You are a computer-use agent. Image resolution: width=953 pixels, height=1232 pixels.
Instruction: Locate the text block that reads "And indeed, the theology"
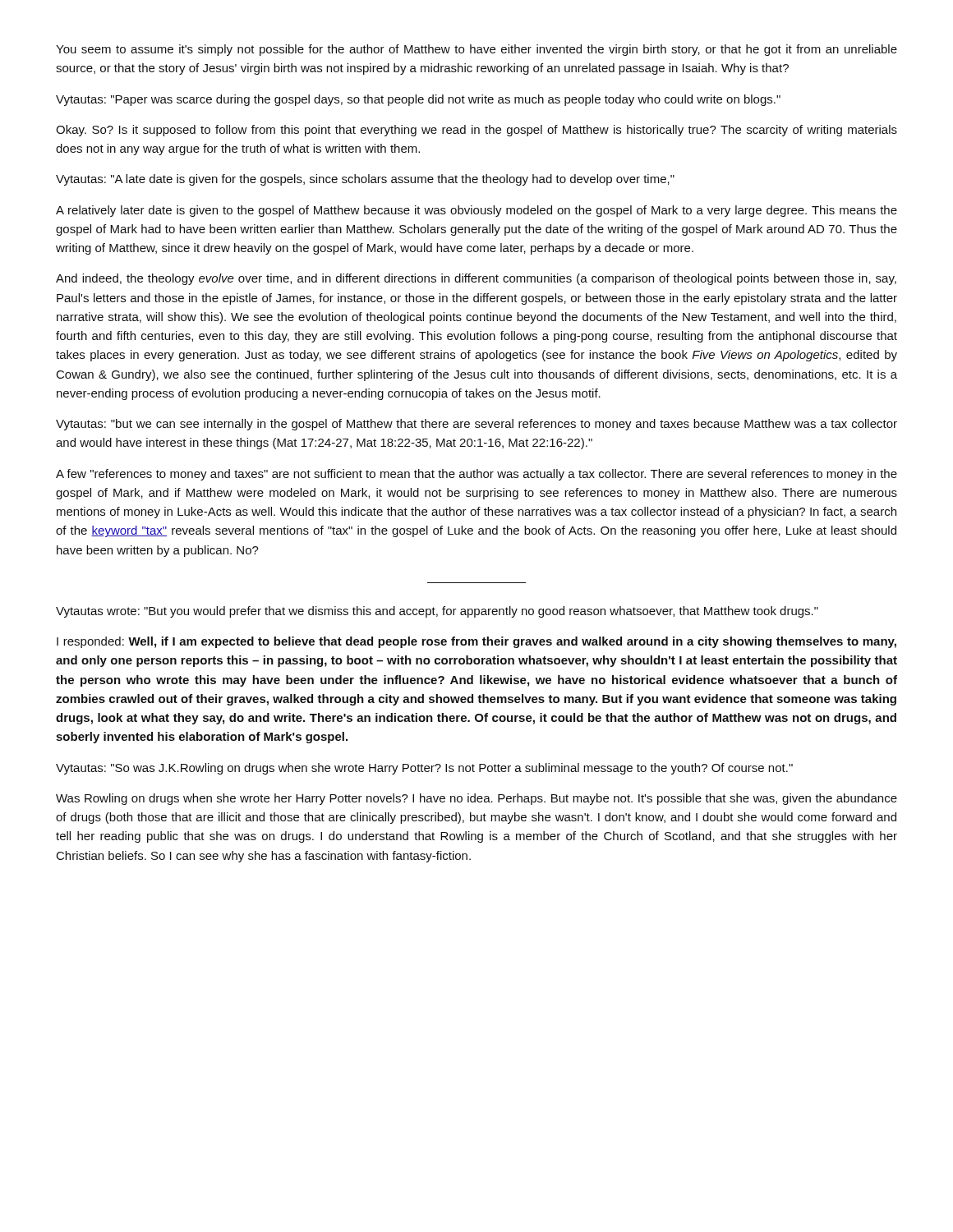(476, 336)
